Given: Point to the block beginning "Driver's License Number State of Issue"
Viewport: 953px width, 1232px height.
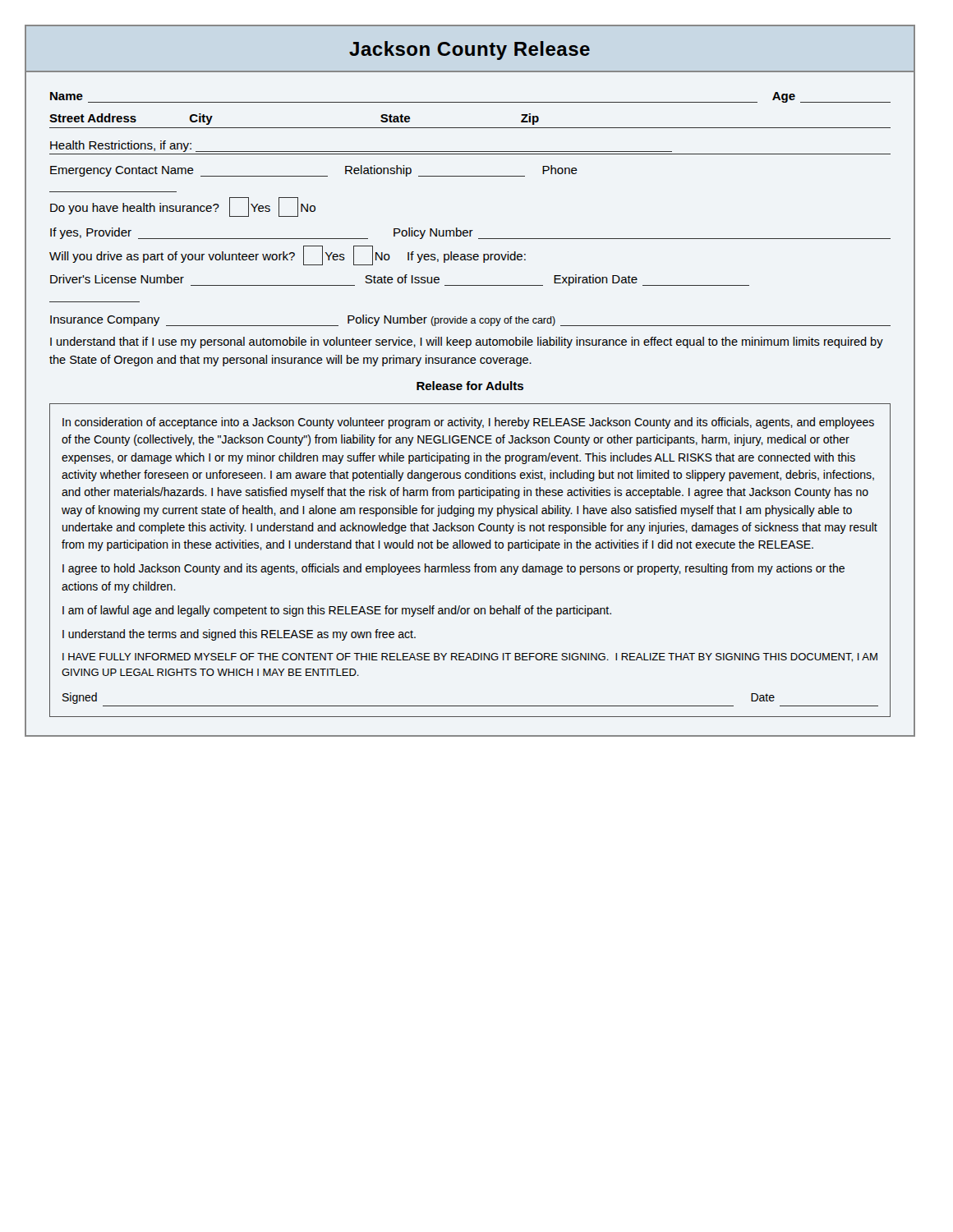Looking at the screenshot, I should [x=470, y=286].
